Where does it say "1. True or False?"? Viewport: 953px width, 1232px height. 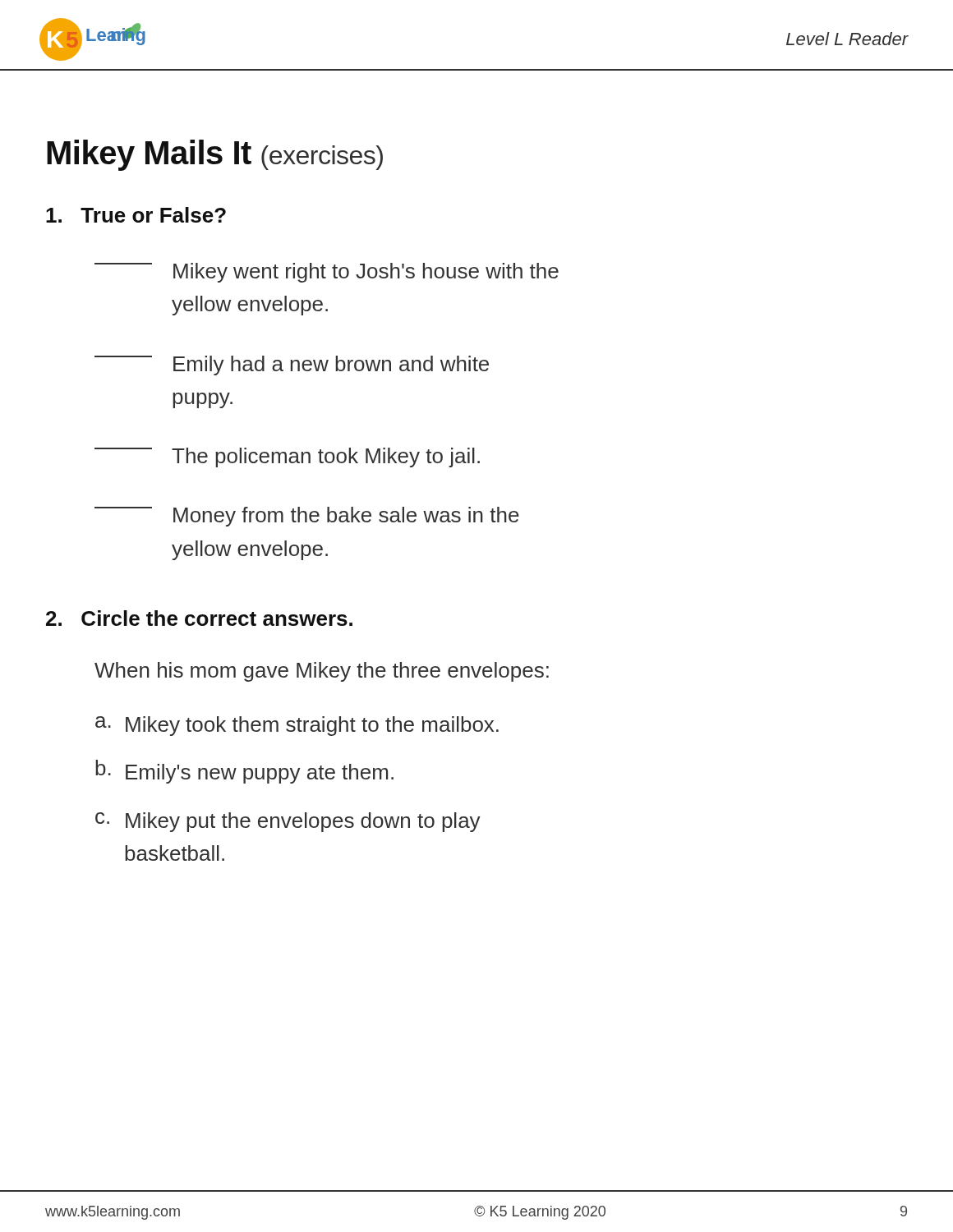136,215
